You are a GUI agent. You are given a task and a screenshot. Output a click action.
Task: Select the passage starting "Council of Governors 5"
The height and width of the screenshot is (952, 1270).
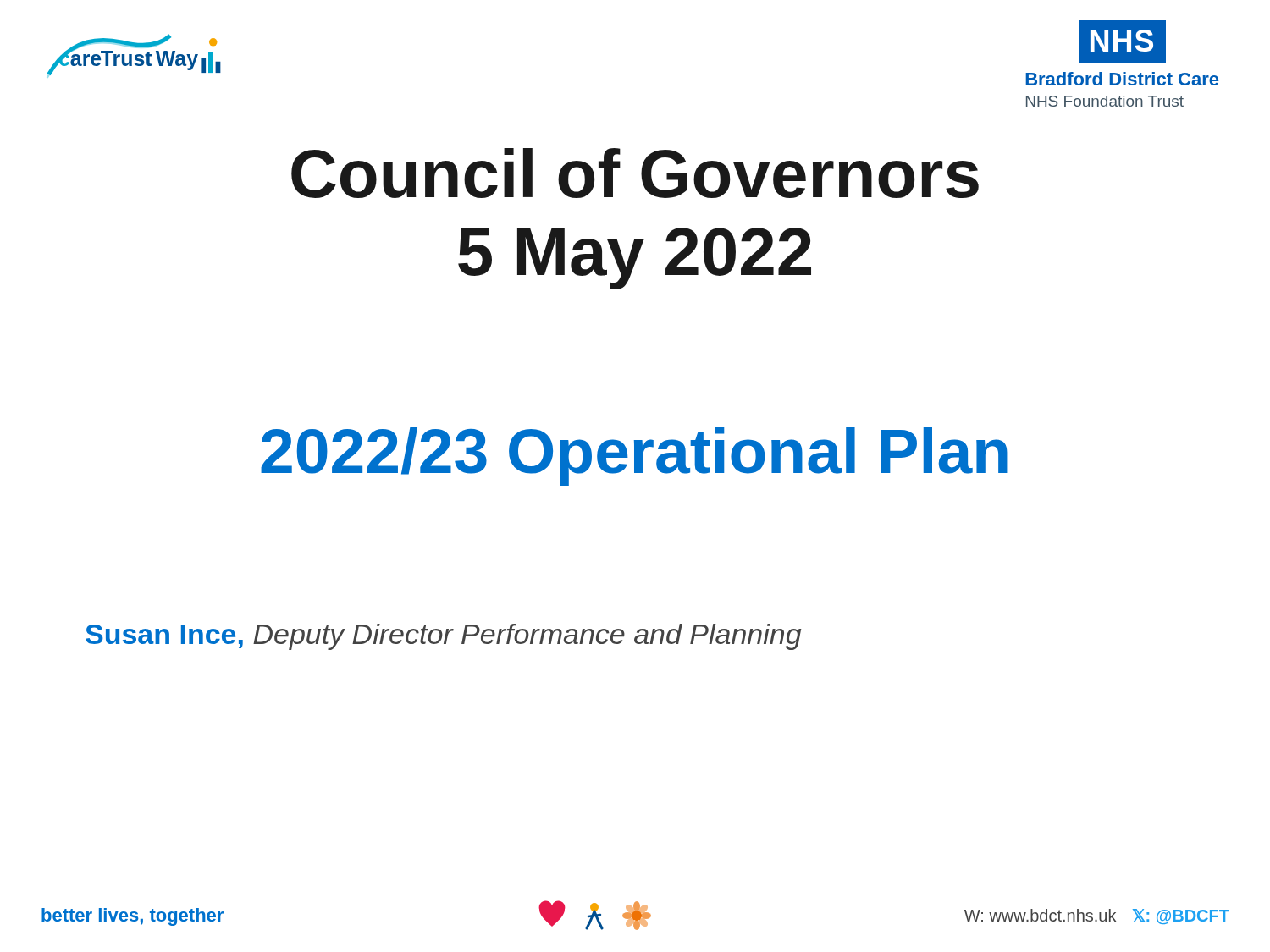click(x=635, y=213)
